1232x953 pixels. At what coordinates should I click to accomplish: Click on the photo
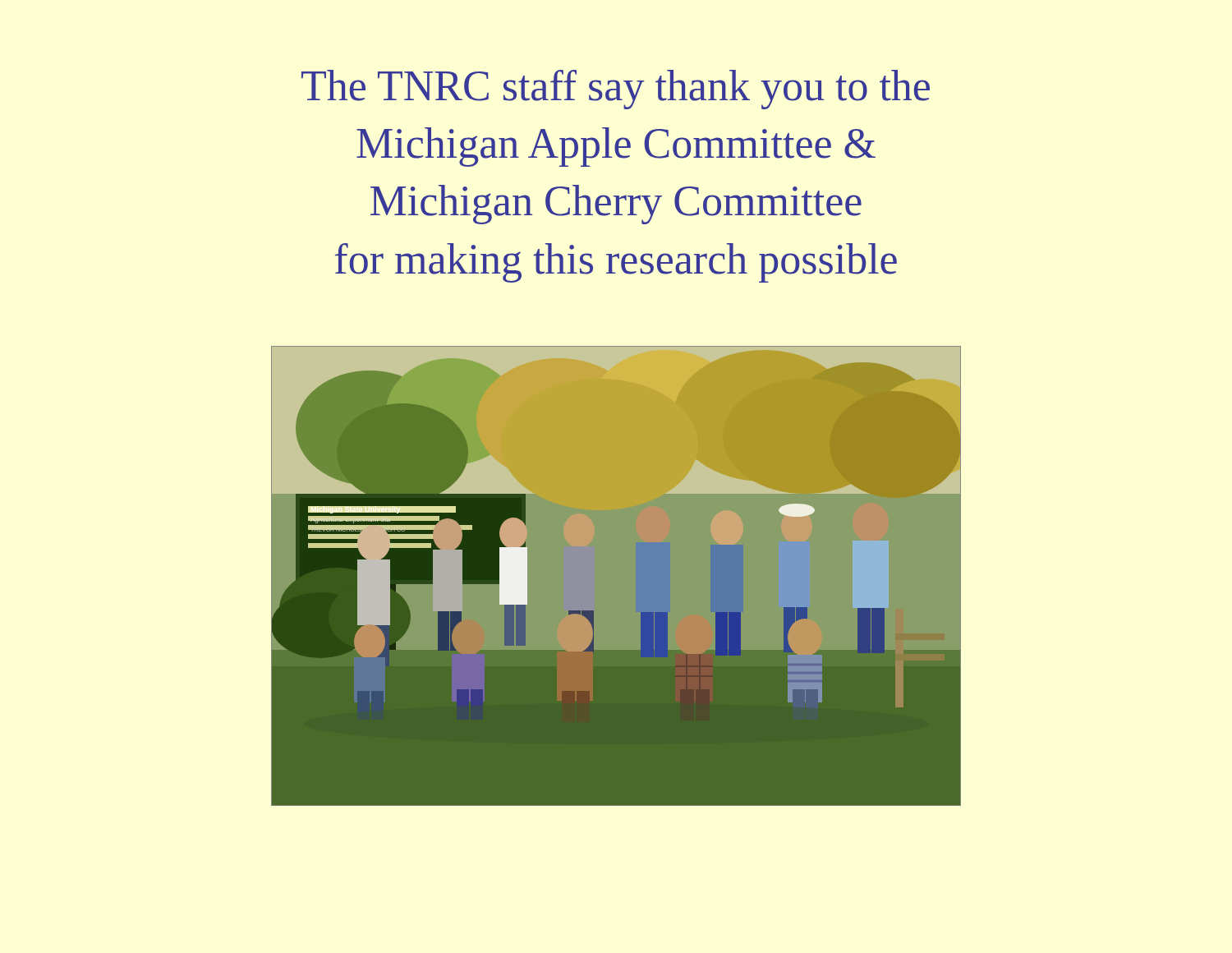(x=616, y=576)
